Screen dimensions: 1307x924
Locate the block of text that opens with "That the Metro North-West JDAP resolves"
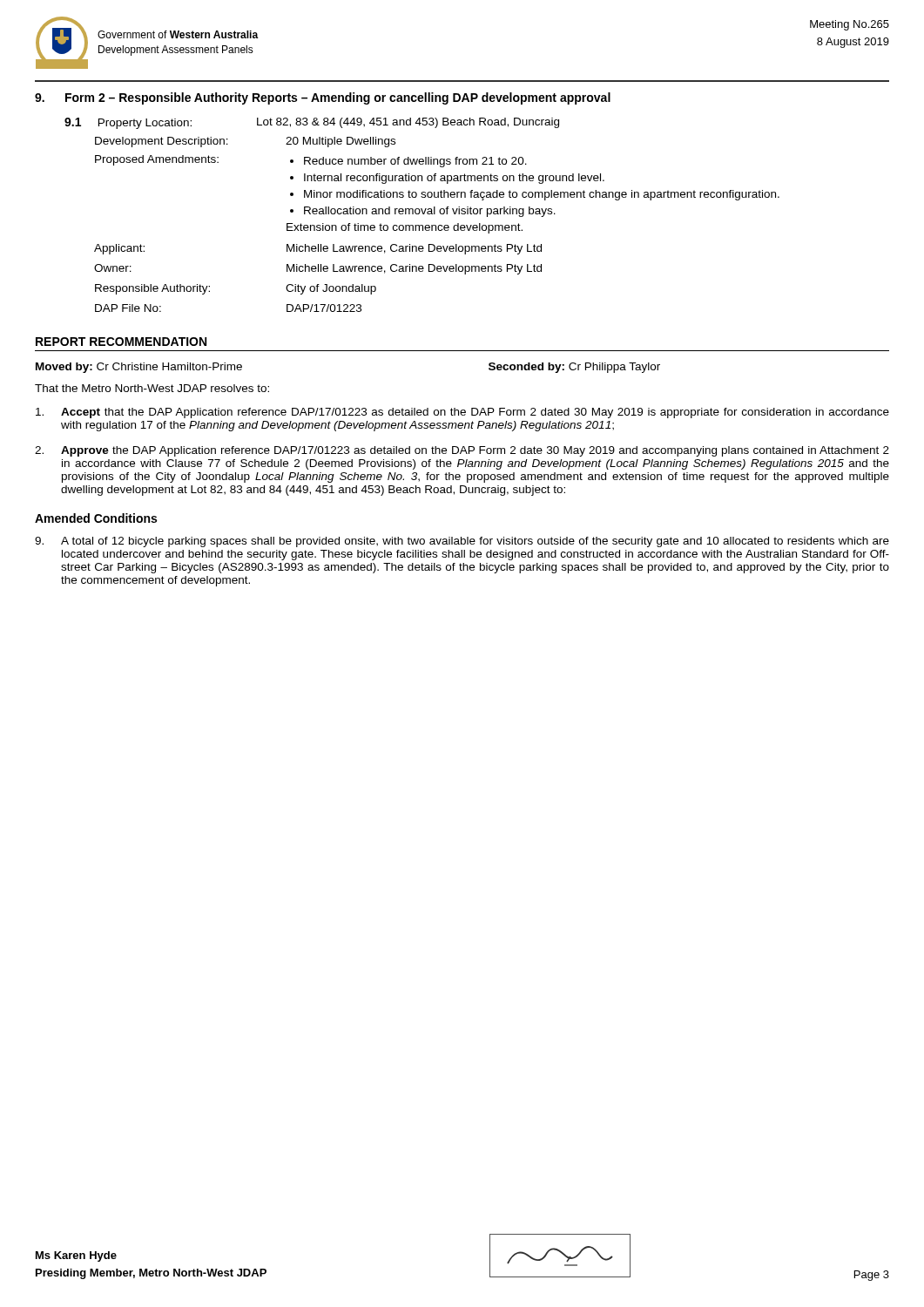click(153, 388)
